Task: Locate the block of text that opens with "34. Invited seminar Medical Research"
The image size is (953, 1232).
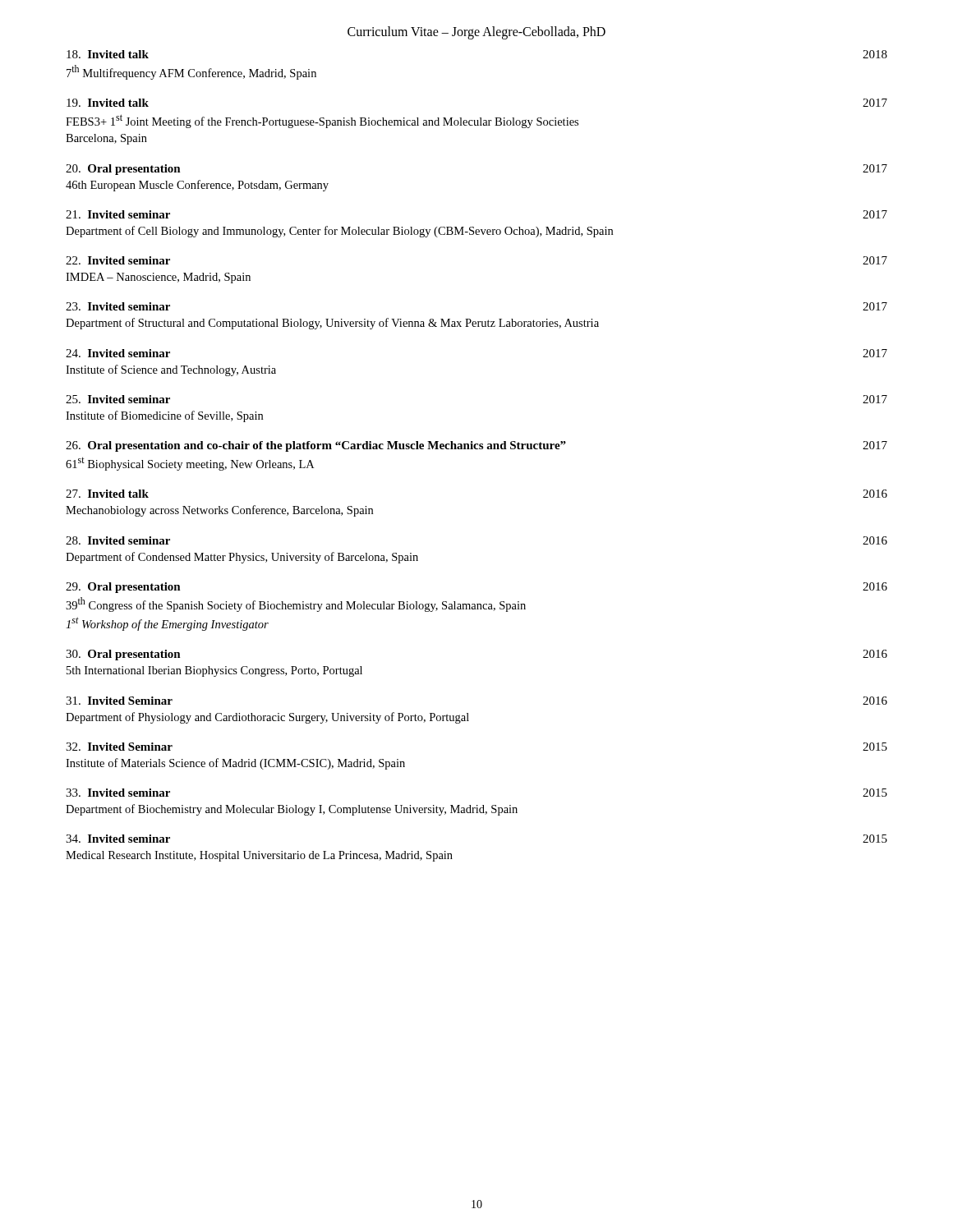Action: (x=106, y=838)
